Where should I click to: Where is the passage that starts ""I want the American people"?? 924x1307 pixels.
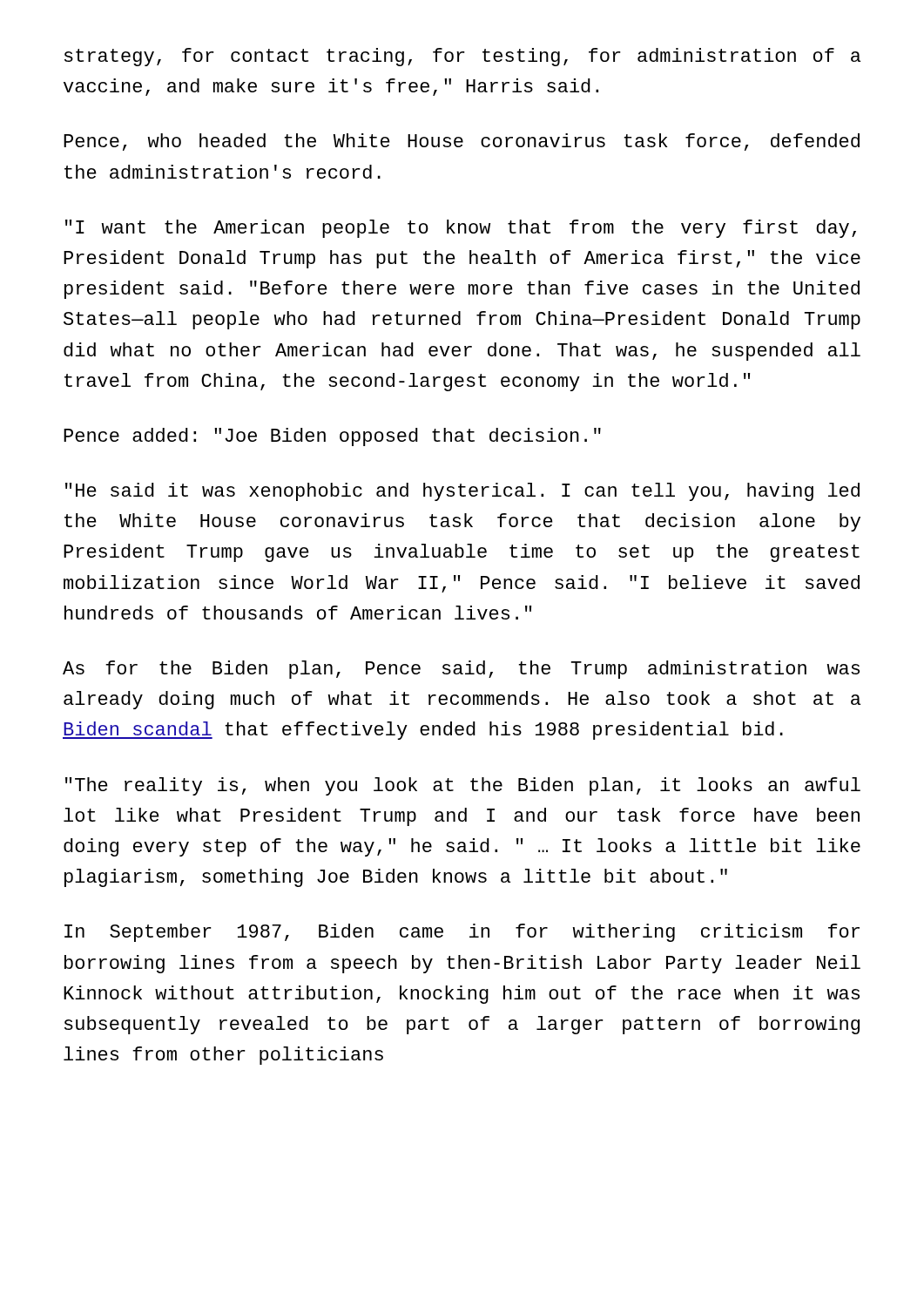[462, 305]
